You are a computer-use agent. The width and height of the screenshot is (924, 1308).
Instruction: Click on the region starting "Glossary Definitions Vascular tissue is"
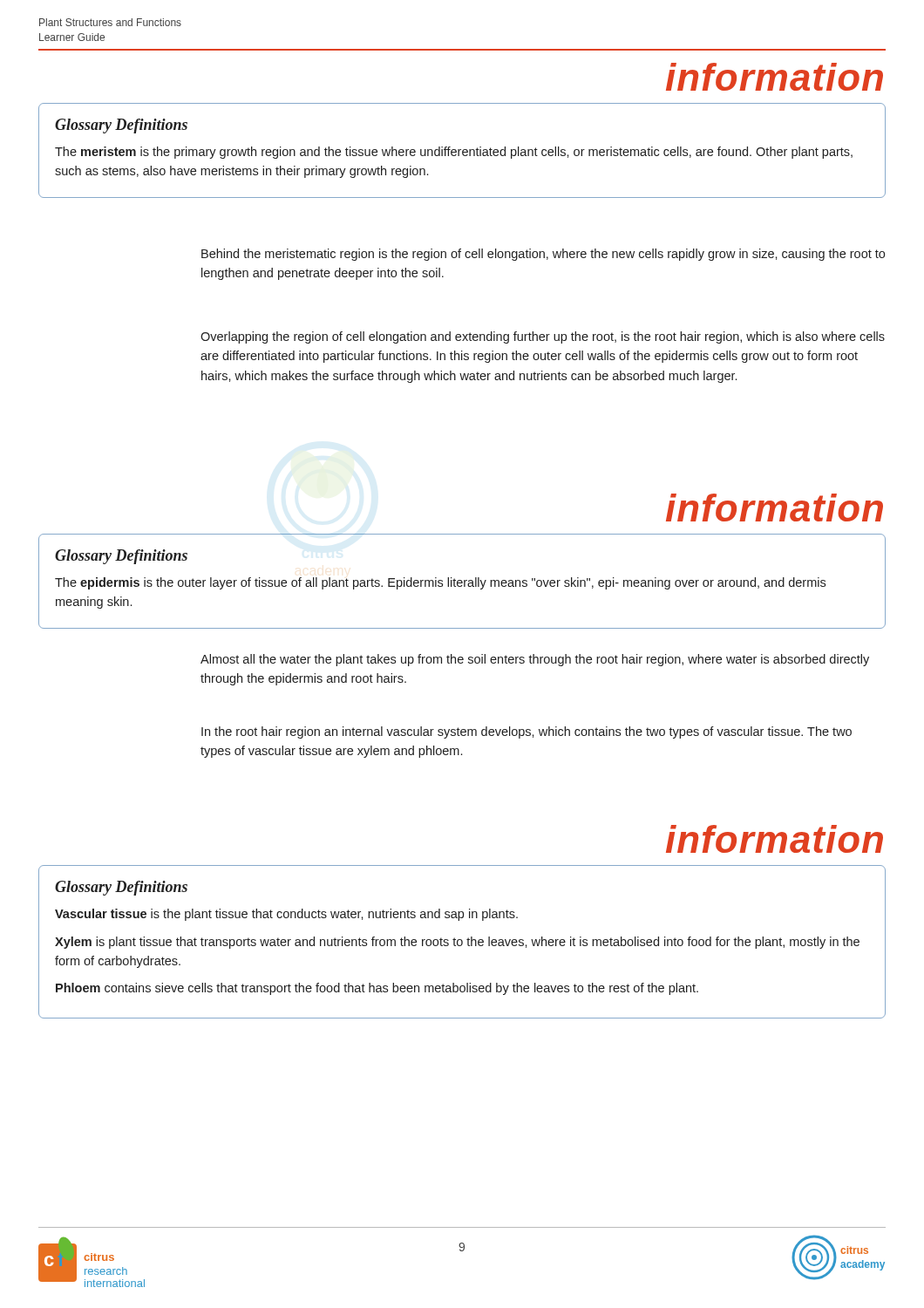(462, 938)
